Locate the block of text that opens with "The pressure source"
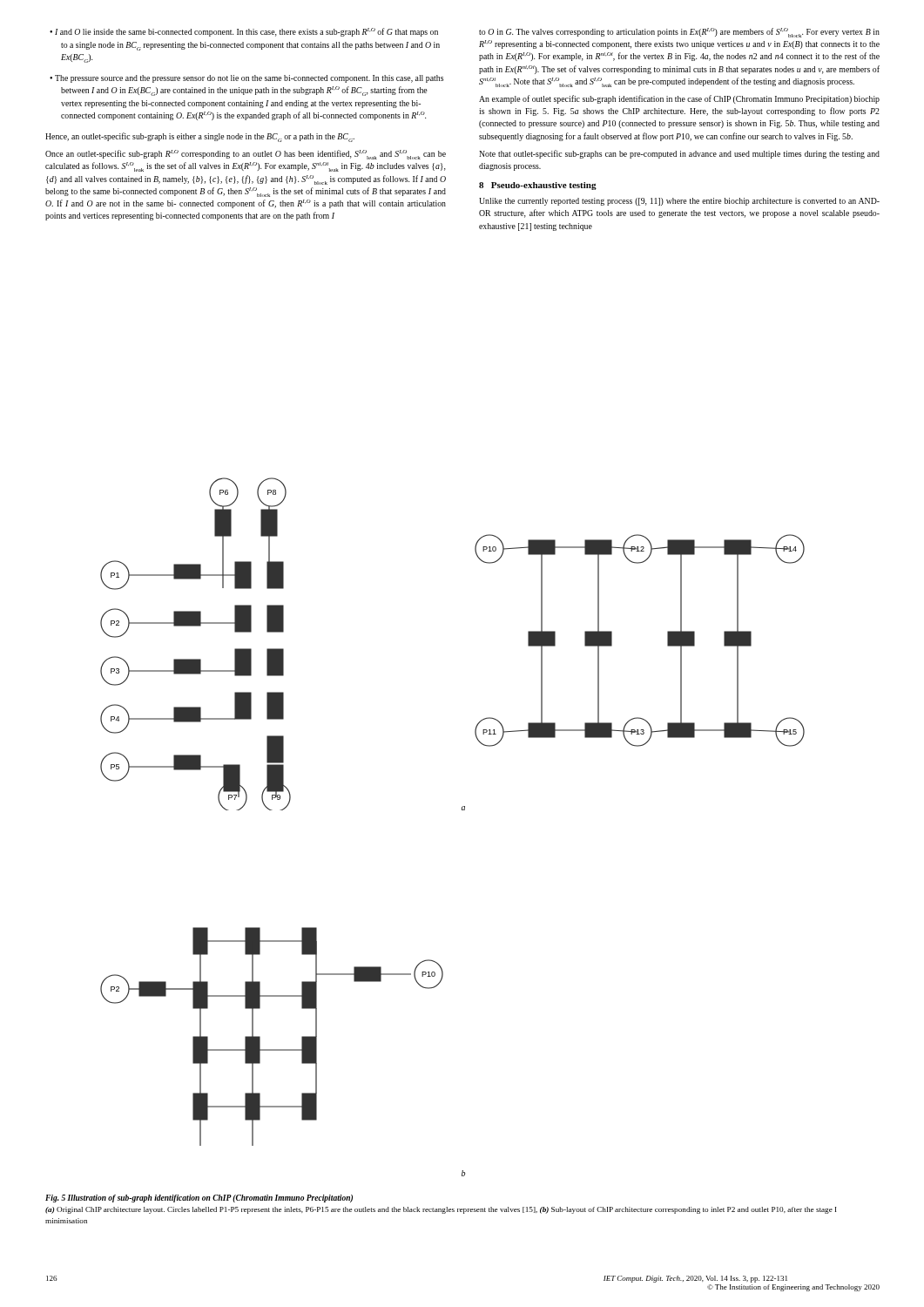 [x=249, y=97]
